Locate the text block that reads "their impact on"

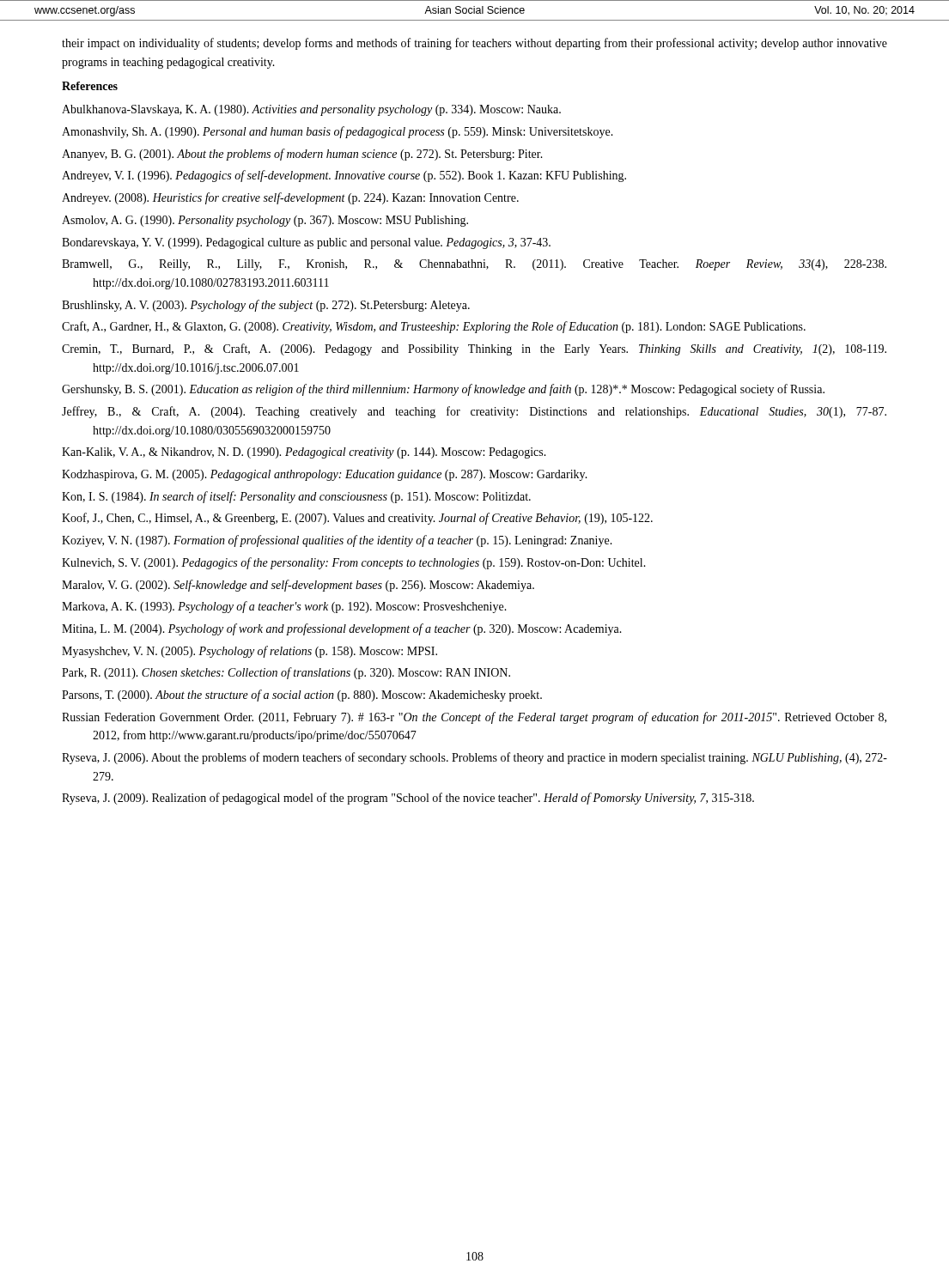tap(474, 53)
